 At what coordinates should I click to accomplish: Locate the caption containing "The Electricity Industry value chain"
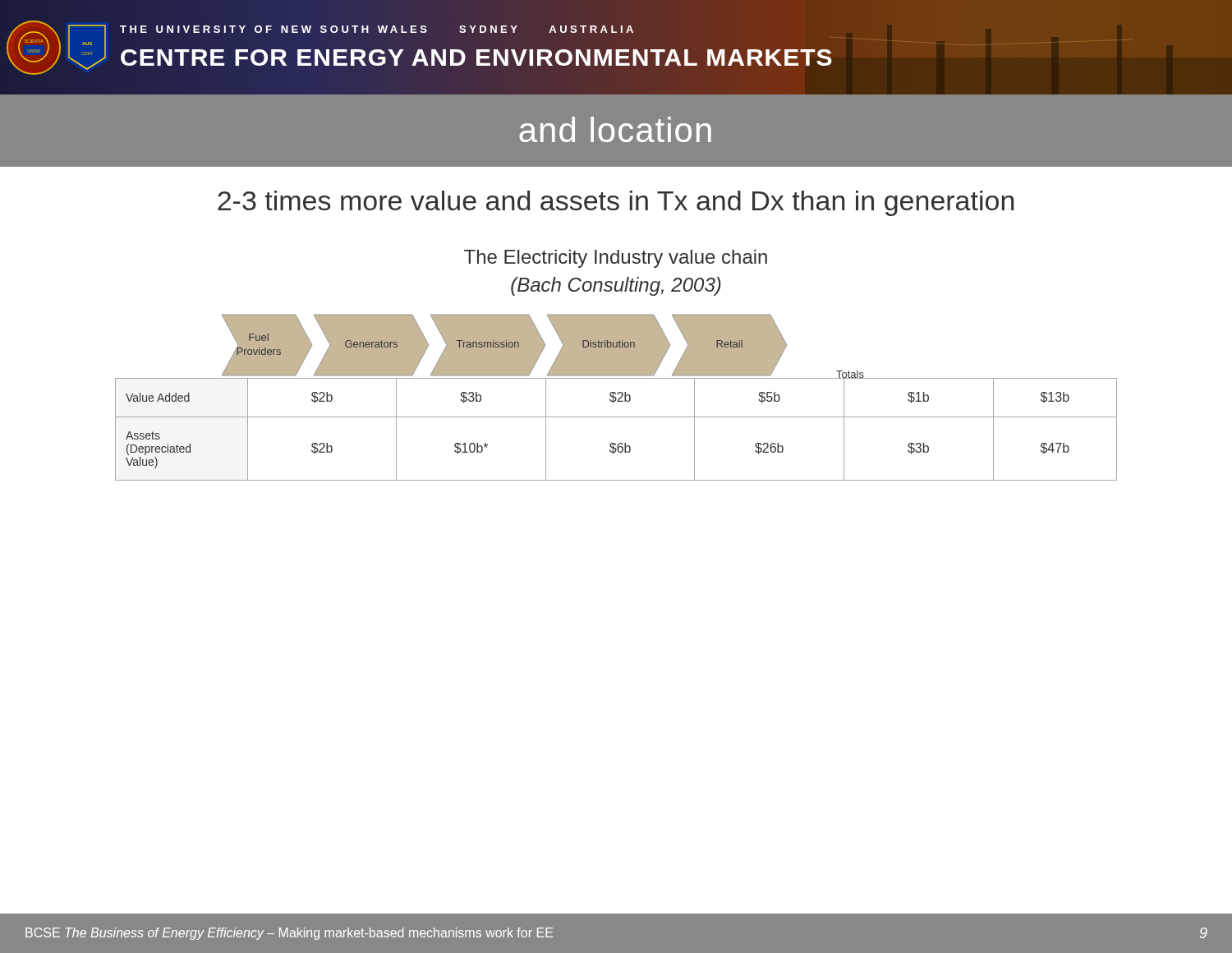pos(616,270)
